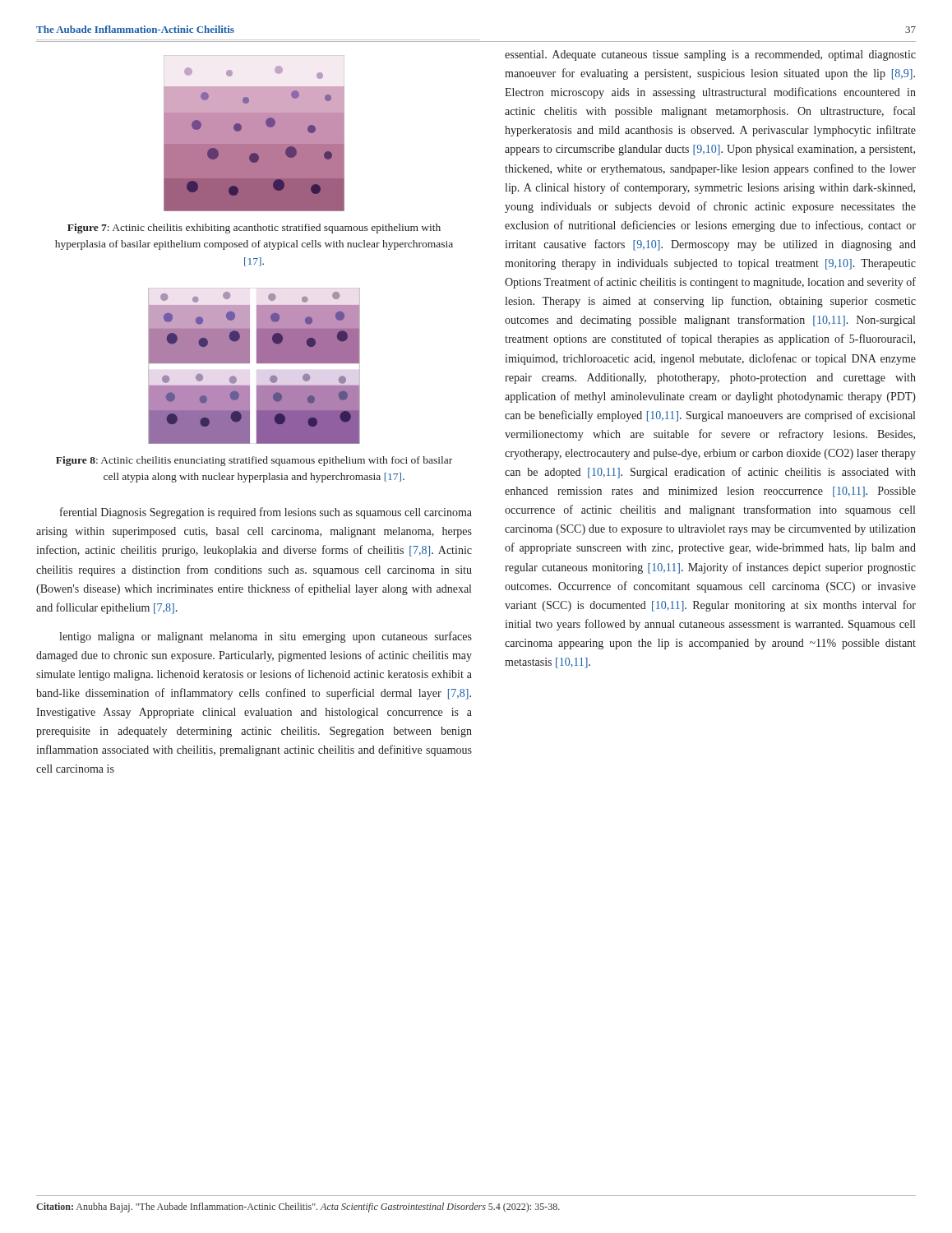Navigate to the text starting "Figure 7: Actinic"

tap(254, 244)
